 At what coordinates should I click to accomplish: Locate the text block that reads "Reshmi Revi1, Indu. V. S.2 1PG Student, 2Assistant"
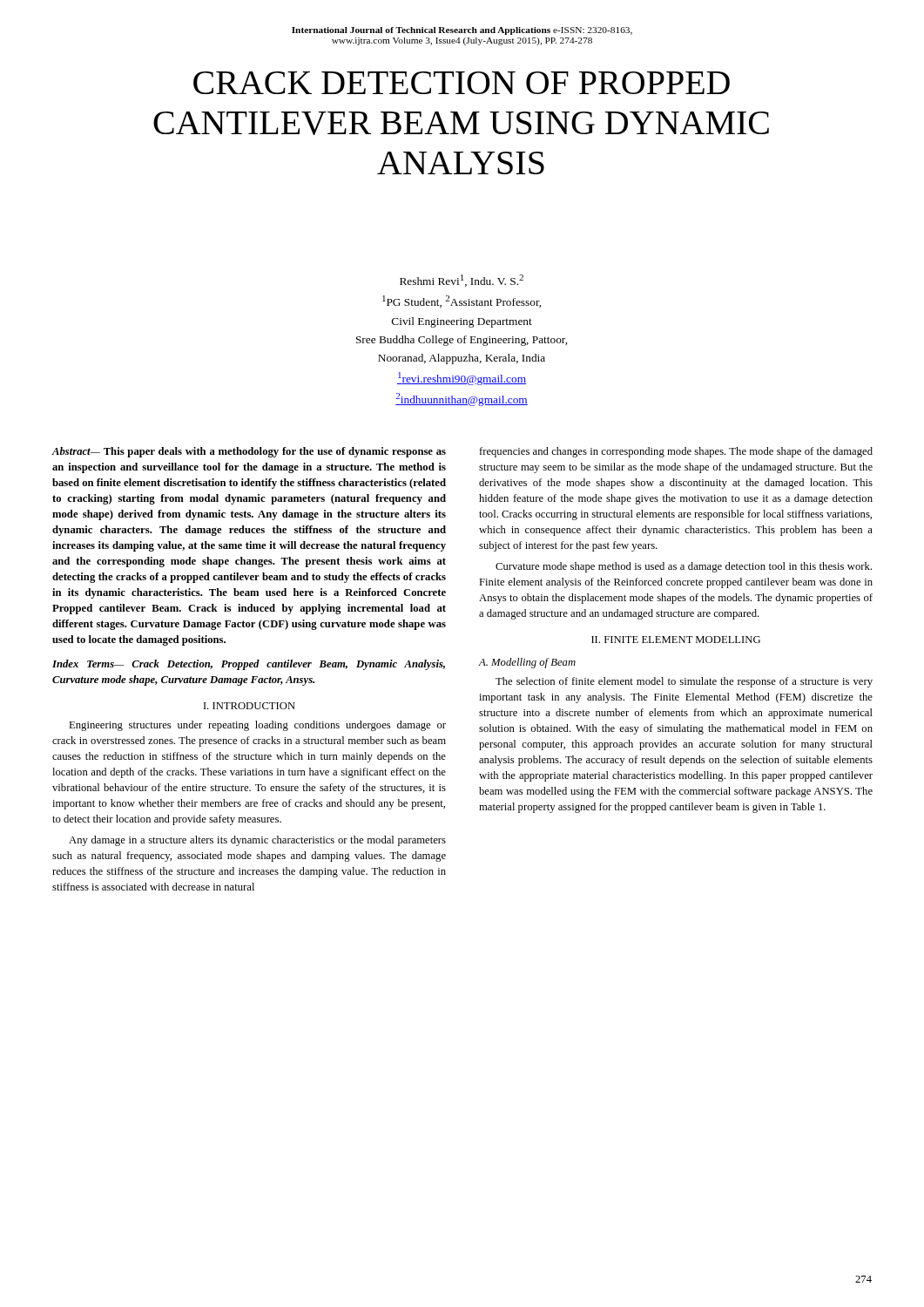pos(462,339)
